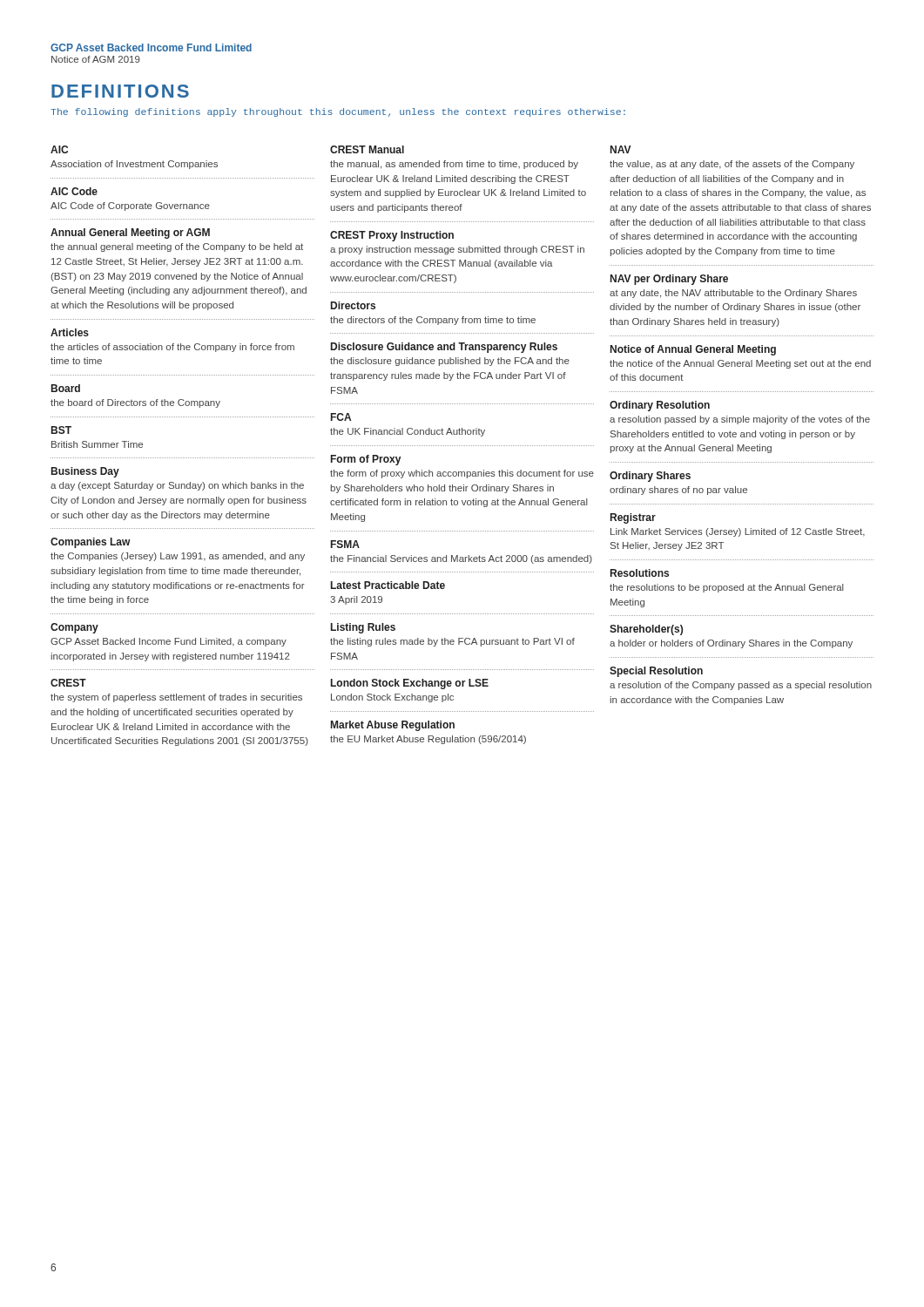The width and height of the screenshot is (924, 1307).
Task: Point to the block beginning "Shareholder(s) a holder or holders of Ordinary"
Action: (742, 637)
